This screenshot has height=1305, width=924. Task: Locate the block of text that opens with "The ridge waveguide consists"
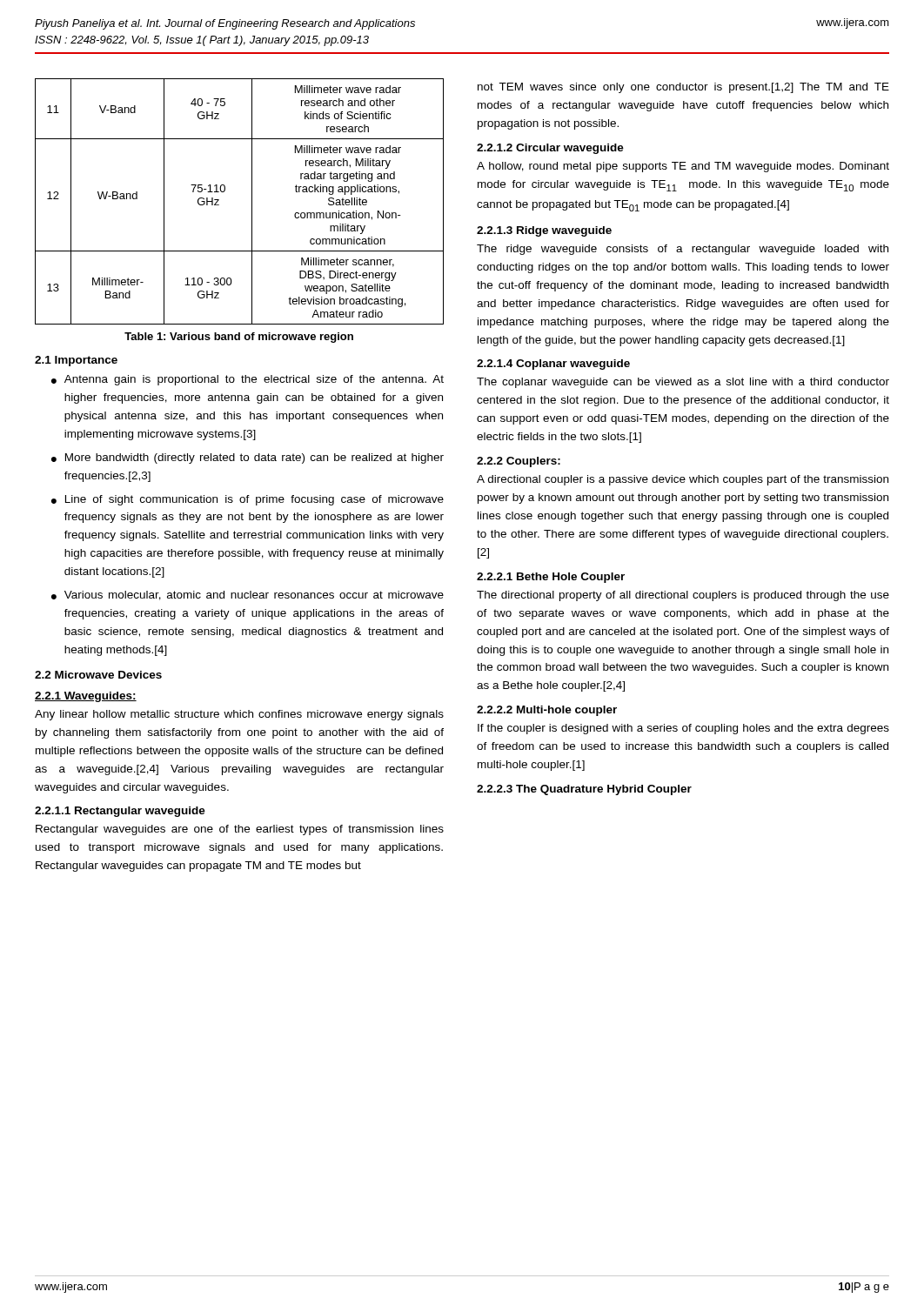(683, 294)
